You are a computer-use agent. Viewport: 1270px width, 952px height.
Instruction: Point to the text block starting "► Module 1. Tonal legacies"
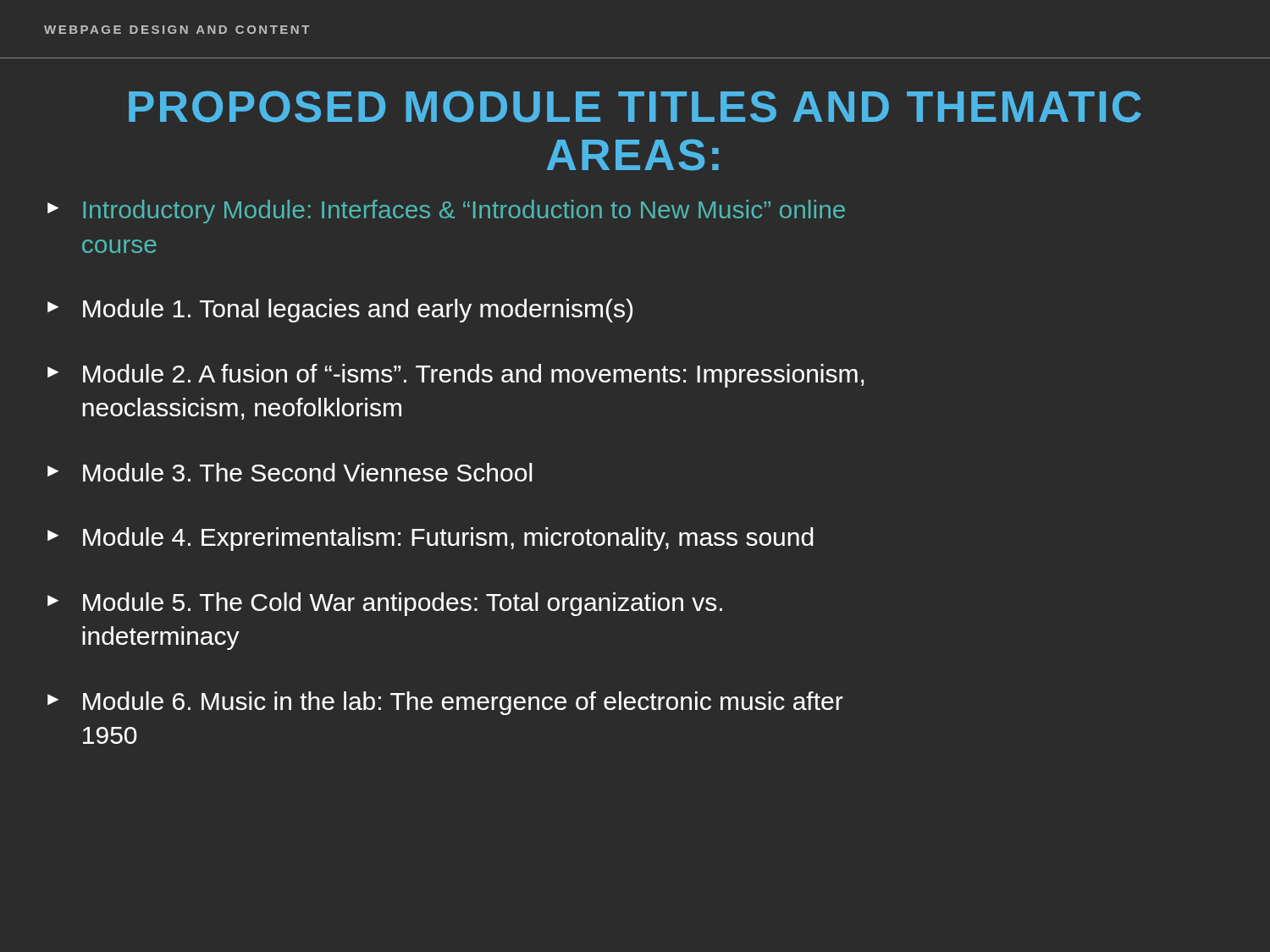[x=339, y=309]
